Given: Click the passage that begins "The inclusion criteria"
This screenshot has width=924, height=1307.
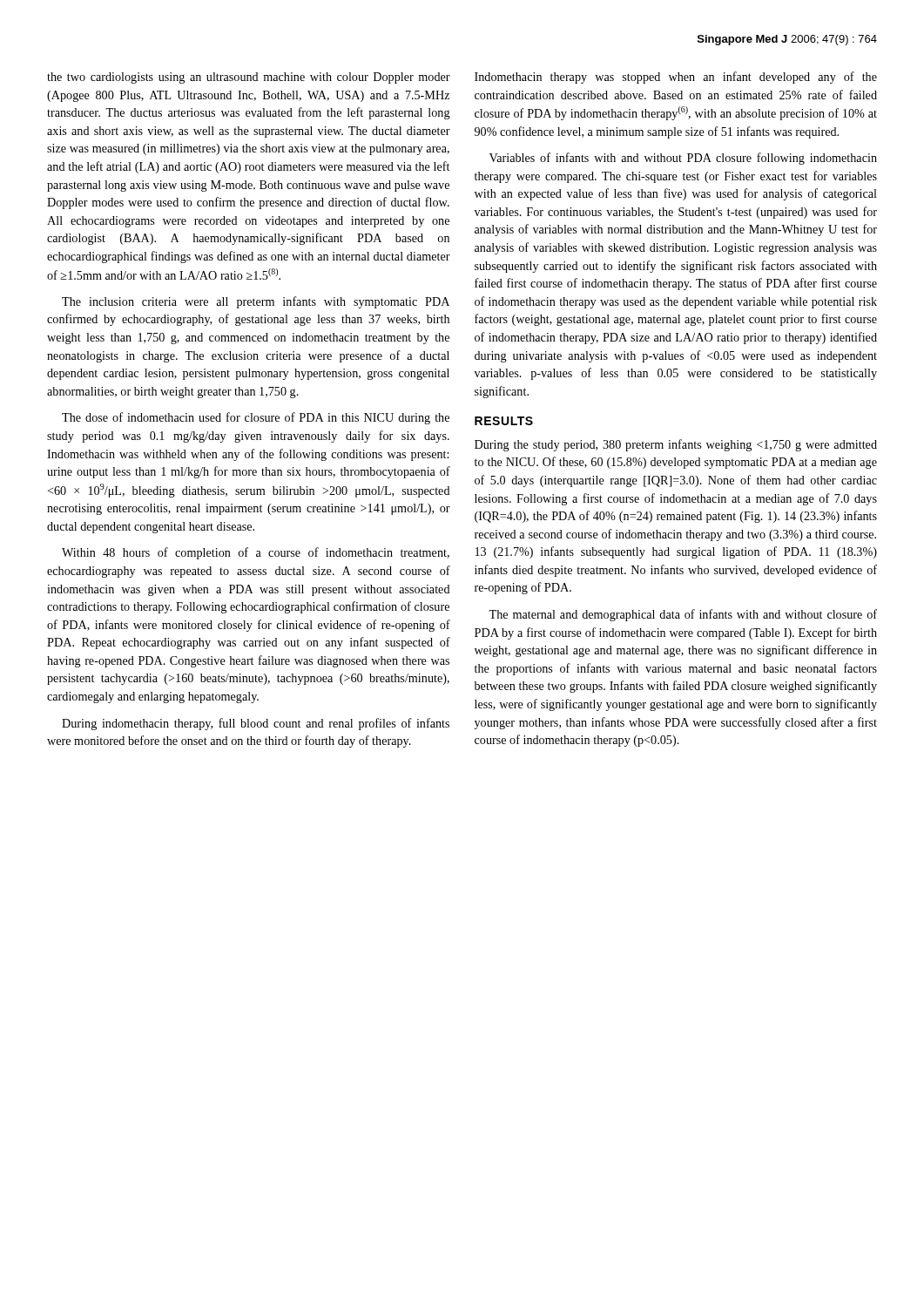Looking at the screenshot, I should [x=248, y=346].
